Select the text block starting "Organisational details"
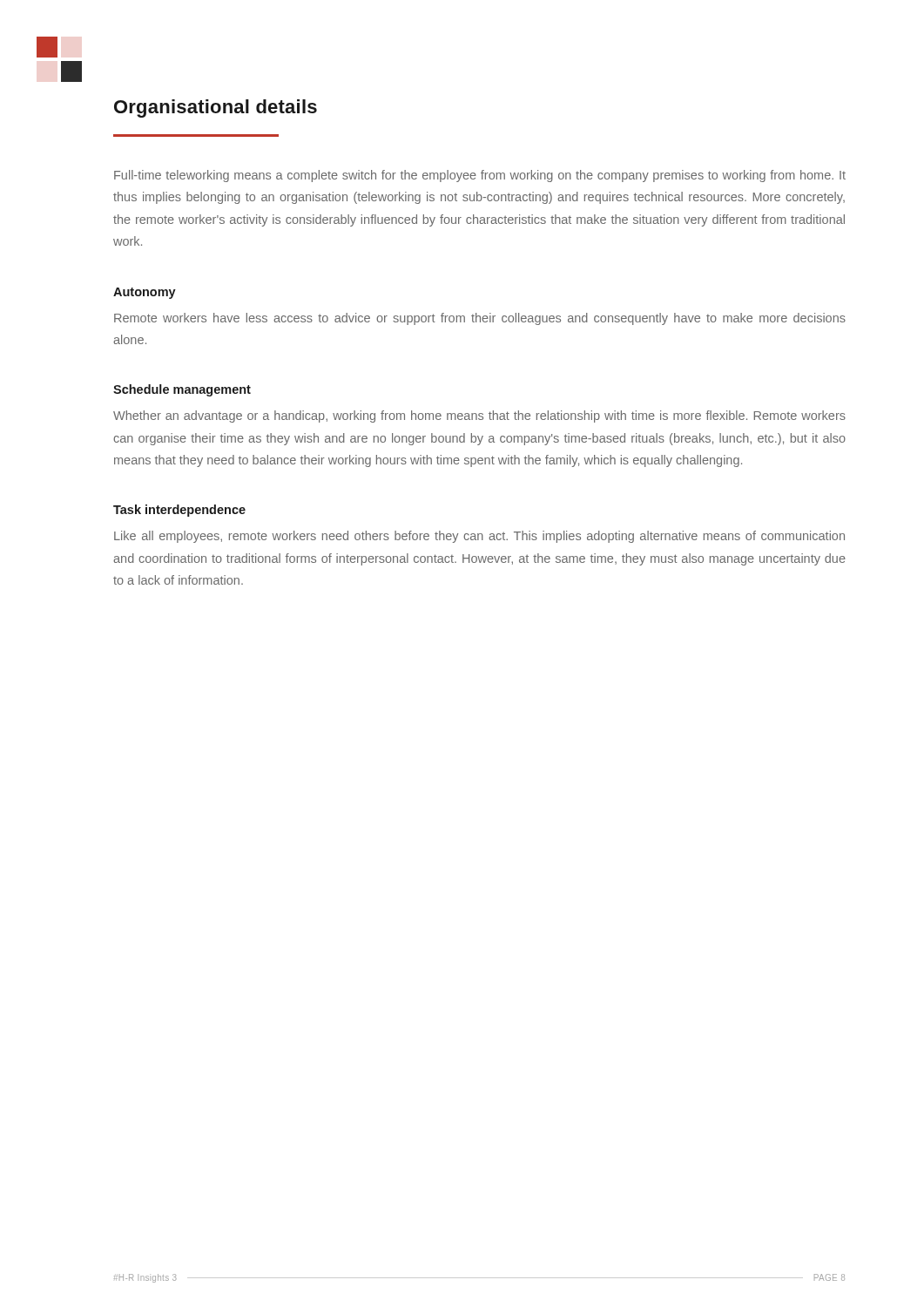This screenshot has width=924, height=1307. (x=215, y=107)
